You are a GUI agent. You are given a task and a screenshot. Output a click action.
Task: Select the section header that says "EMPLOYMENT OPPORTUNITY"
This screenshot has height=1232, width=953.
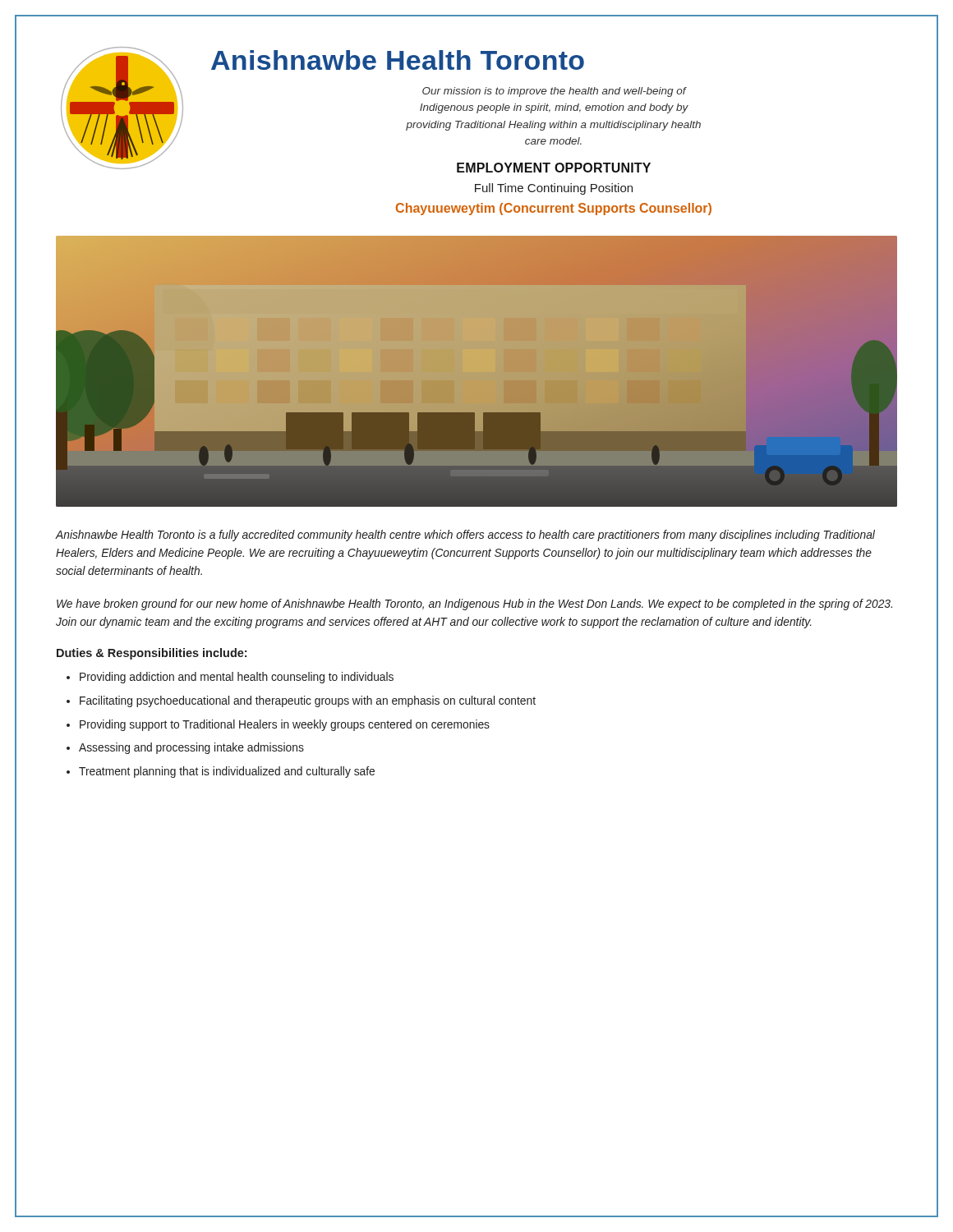click(554, 168)
